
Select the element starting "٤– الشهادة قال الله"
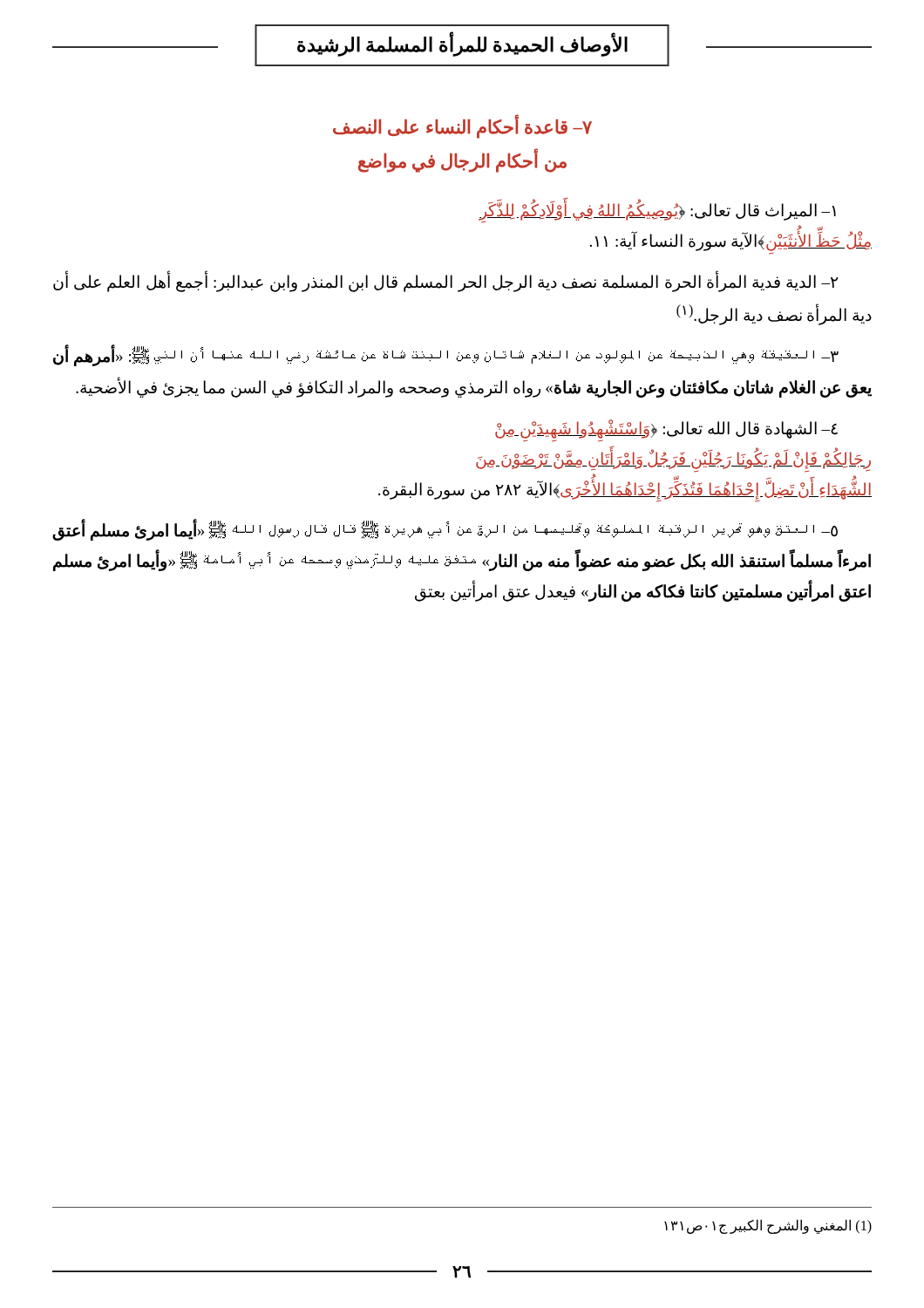click(624, 459)
